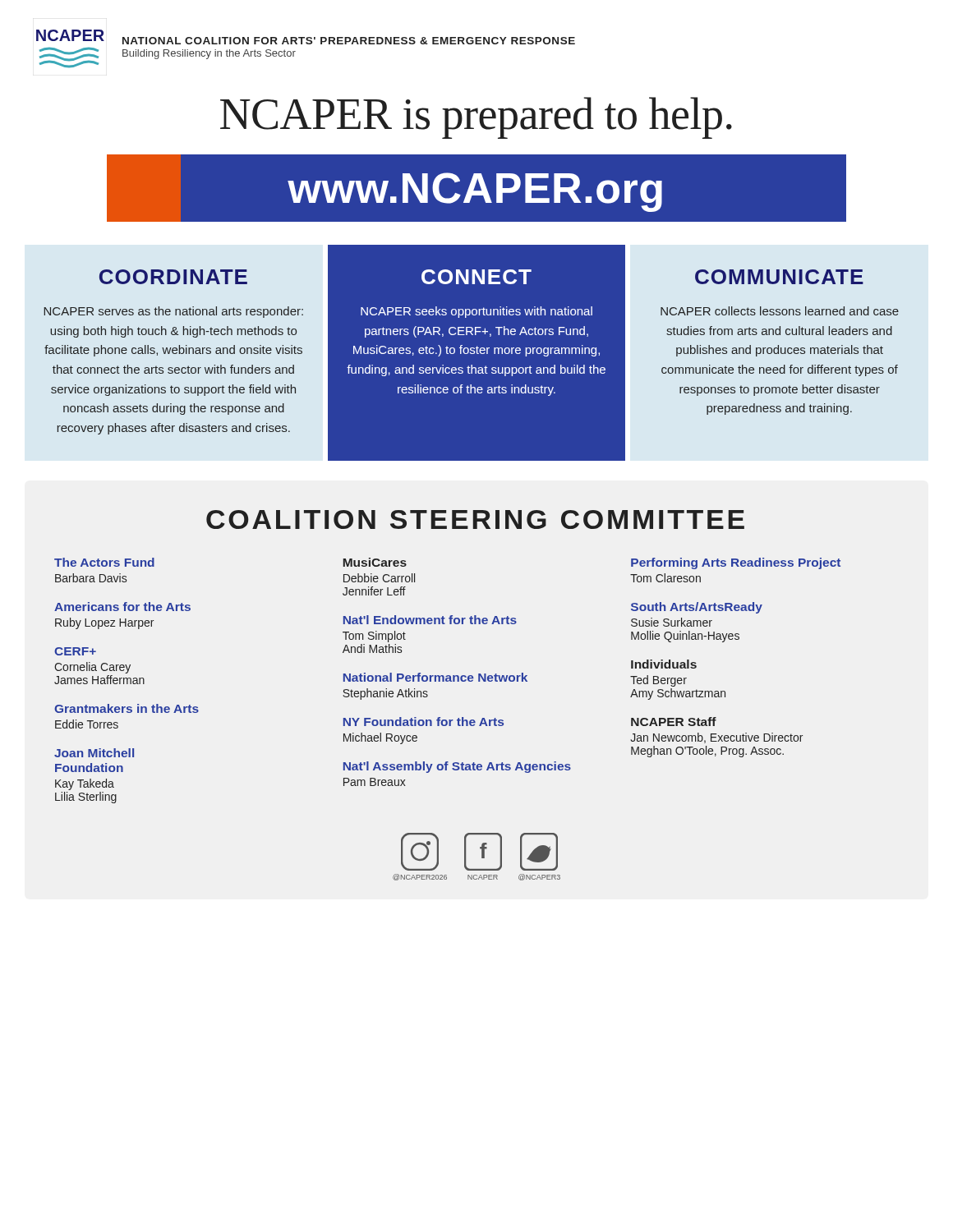Navigate to the element starting "Nat'l Assembly of State Arts Agencies Pam"
The height and width of the screenshot is (1232, 953).
(x=476, y=774)
